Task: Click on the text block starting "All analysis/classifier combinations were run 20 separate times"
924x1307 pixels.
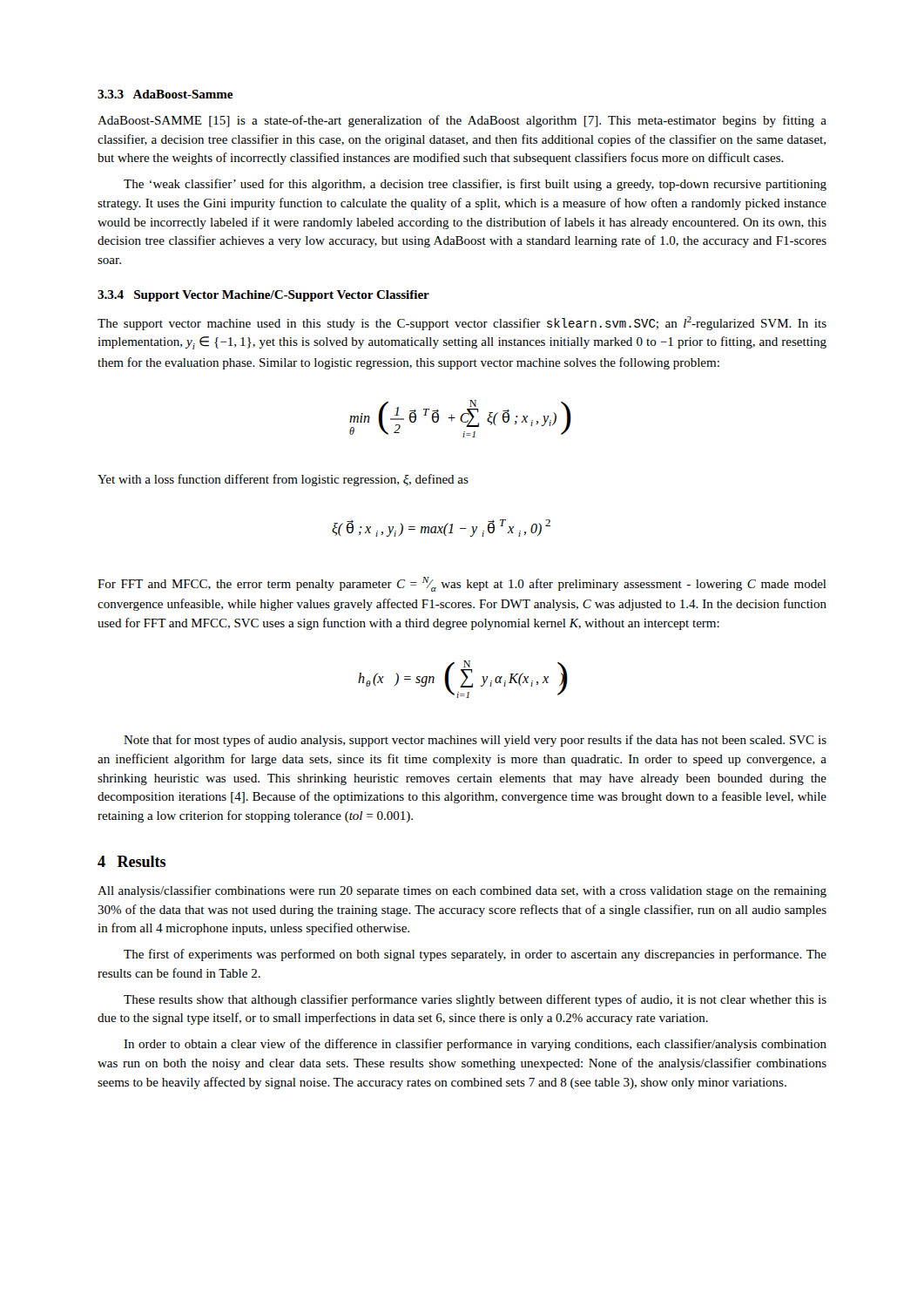Action: 462,987
